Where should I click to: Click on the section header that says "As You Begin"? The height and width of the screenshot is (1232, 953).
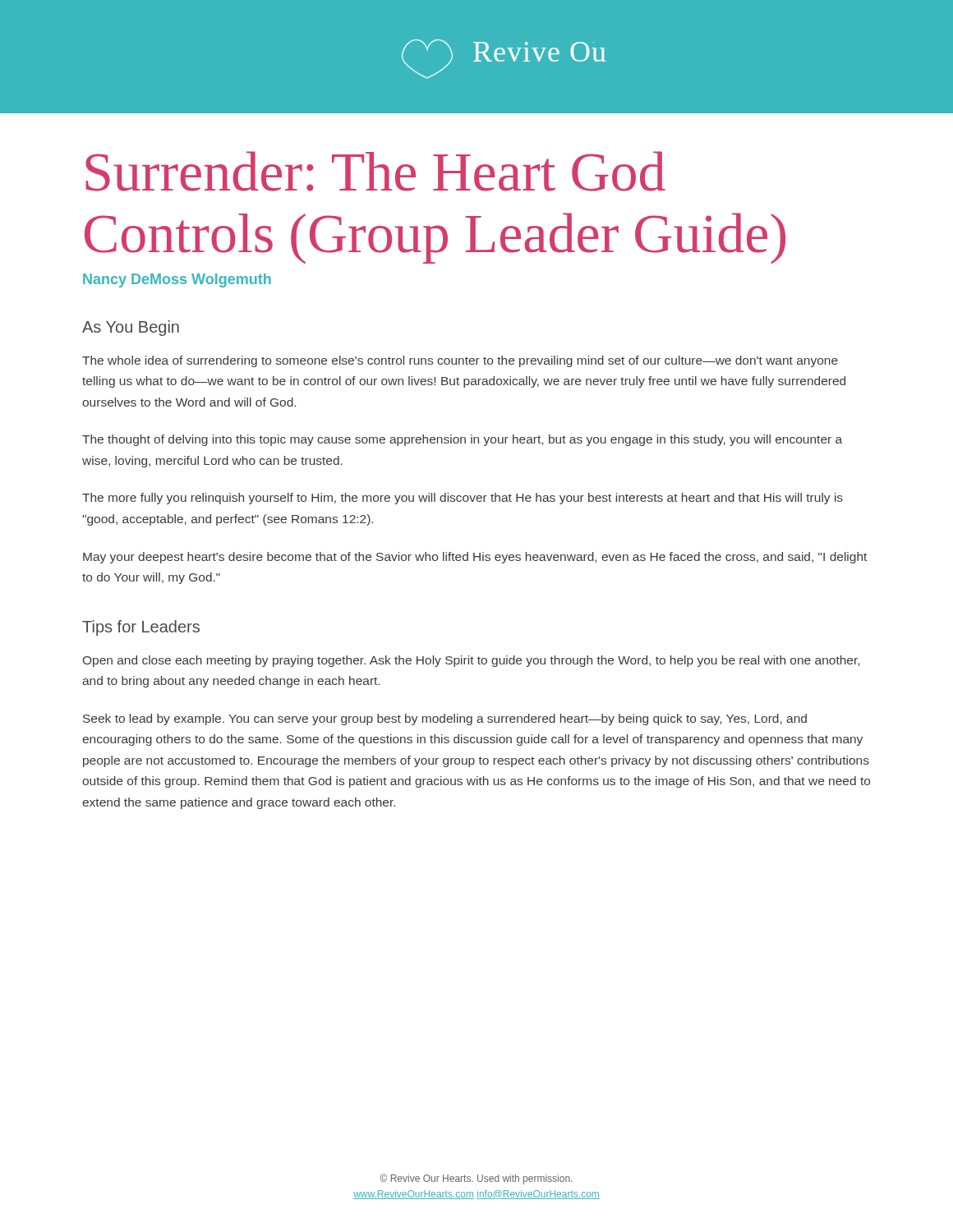(x=131, y=327)
